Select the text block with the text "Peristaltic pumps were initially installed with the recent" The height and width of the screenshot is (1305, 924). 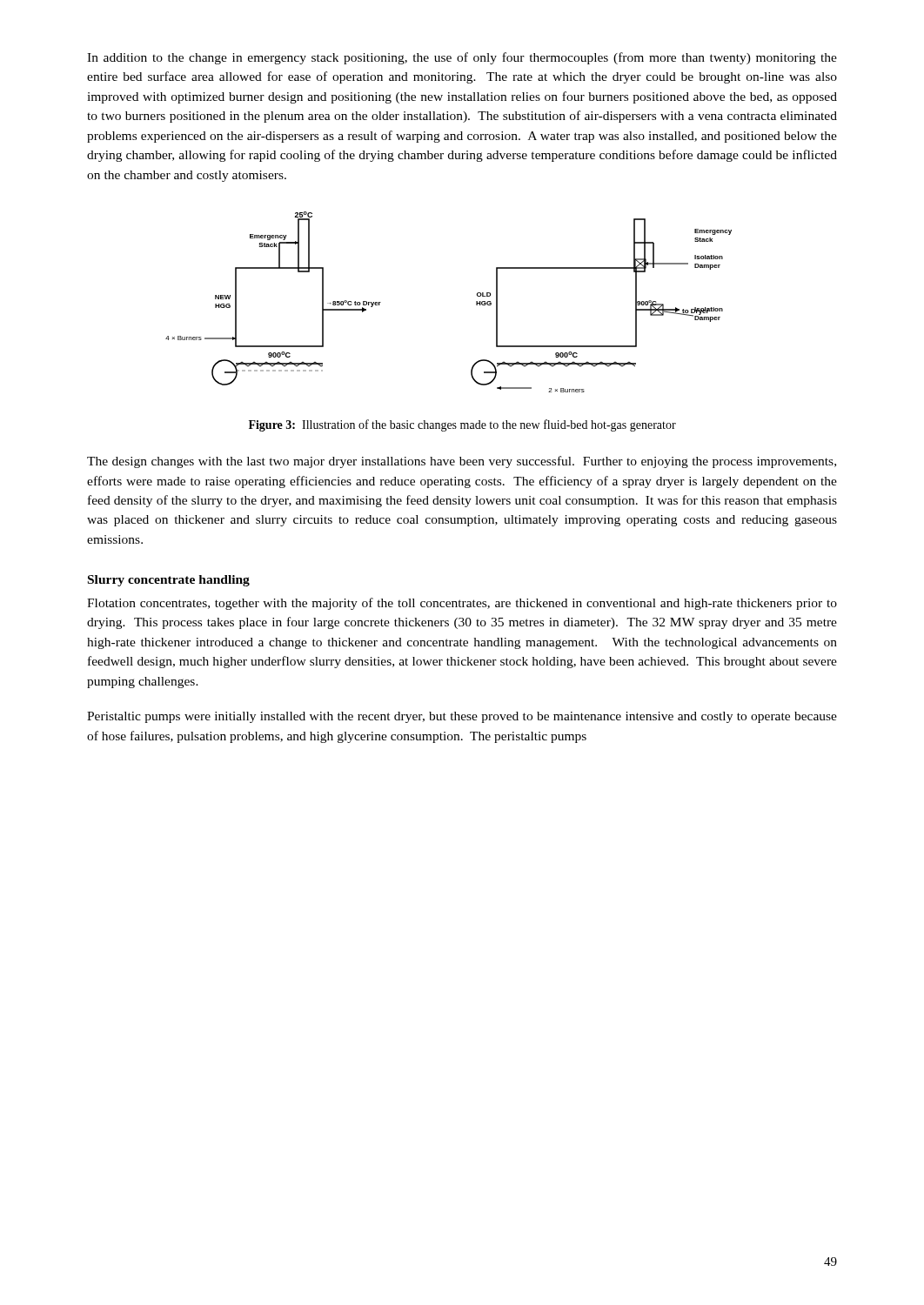click(x=462, y=726)
